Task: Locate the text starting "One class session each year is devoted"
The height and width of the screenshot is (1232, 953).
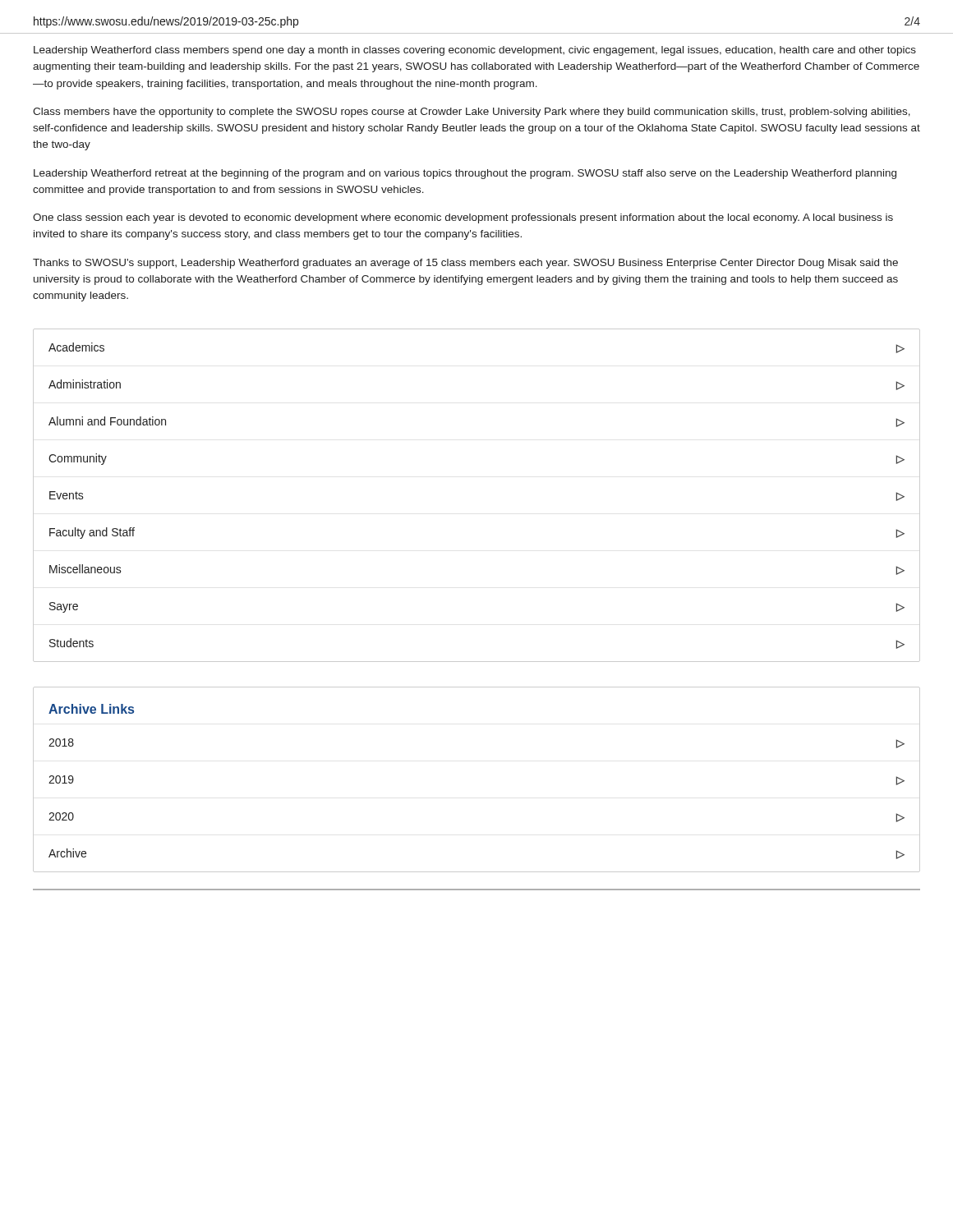Action: pos(476,226)
